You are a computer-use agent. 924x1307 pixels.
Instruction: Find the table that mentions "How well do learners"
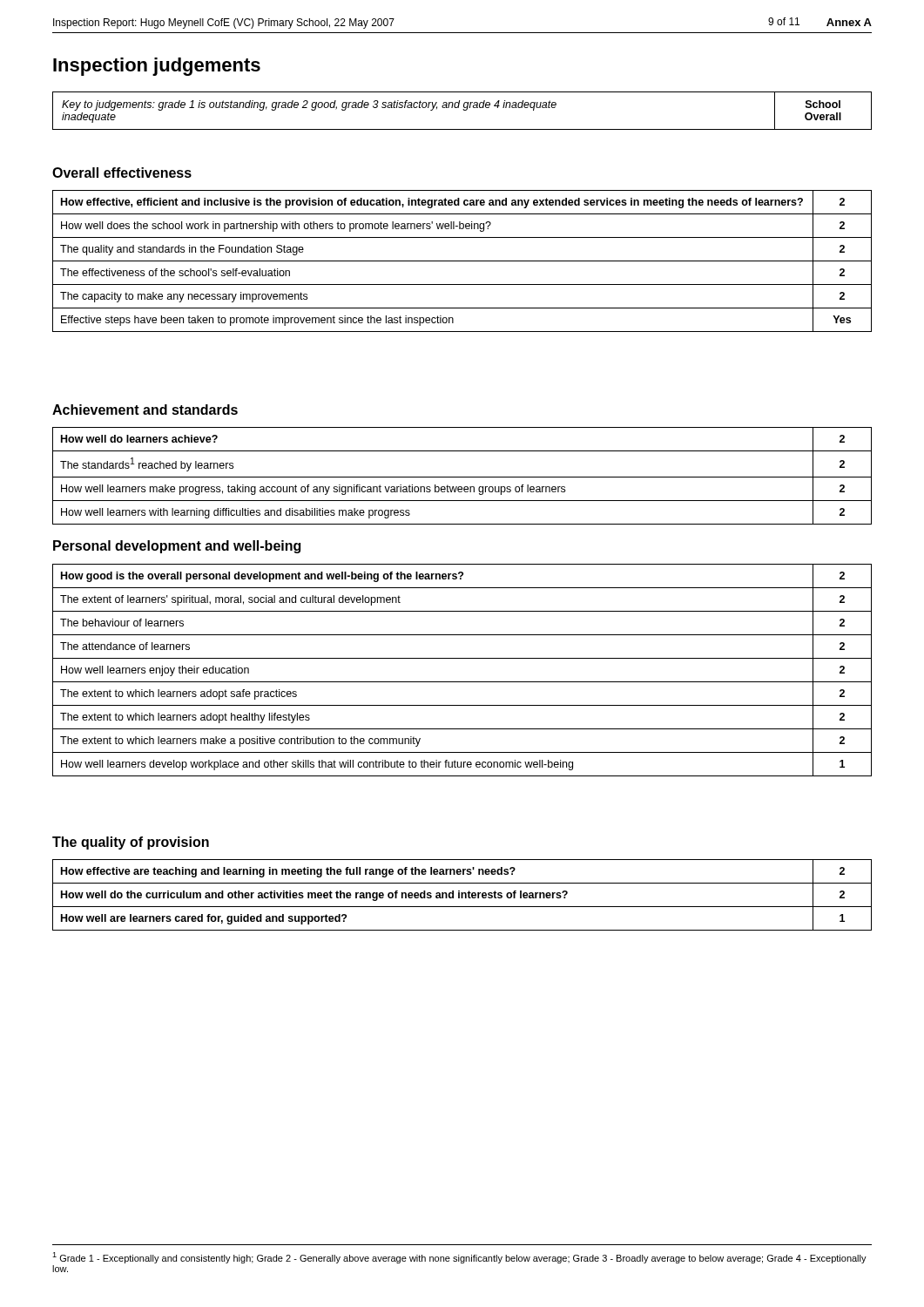click(x=462, y=476)
